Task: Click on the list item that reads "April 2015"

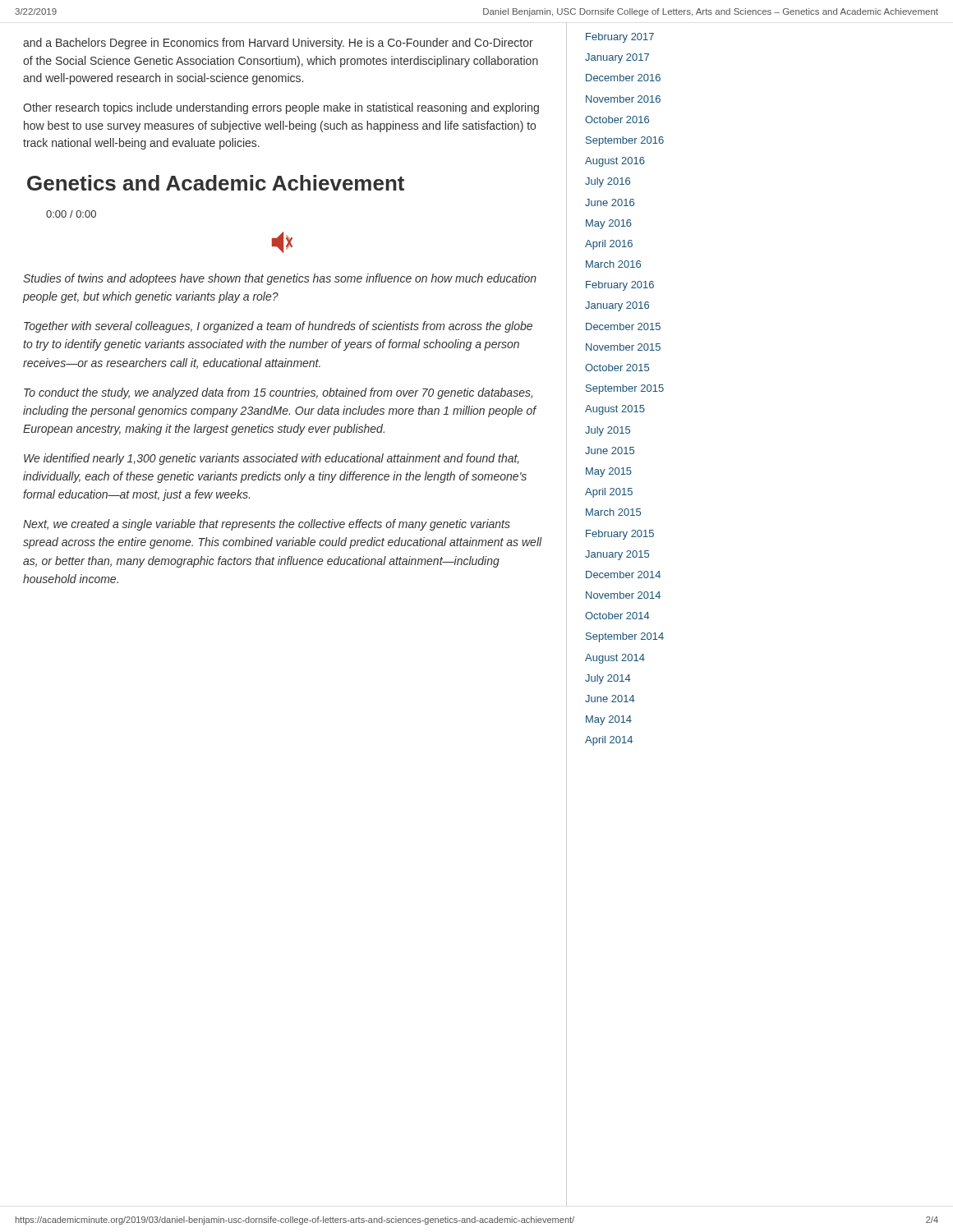Action: (x=609, y=493)
